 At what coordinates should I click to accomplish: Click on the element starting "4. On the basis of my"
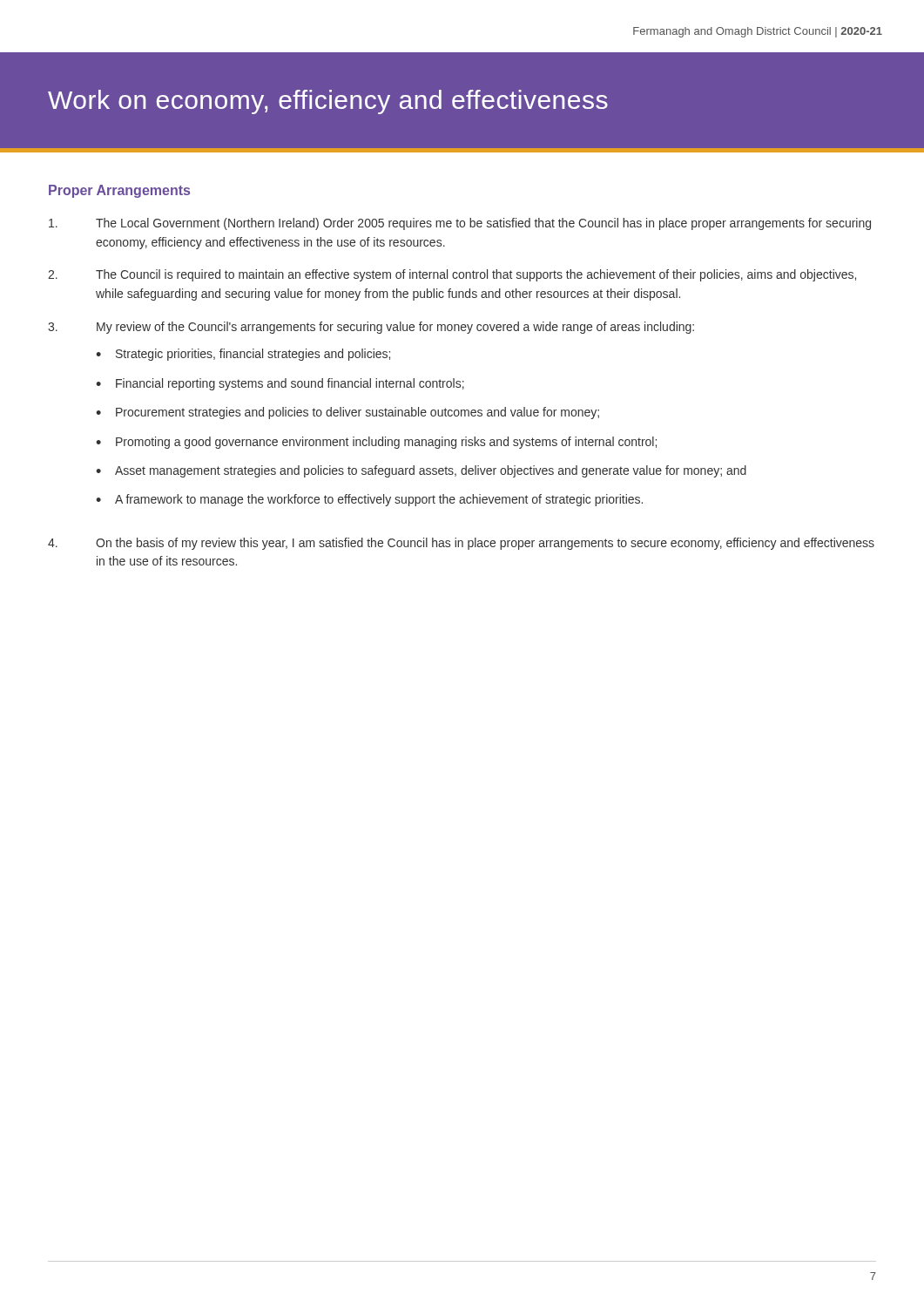coord(462,553)
